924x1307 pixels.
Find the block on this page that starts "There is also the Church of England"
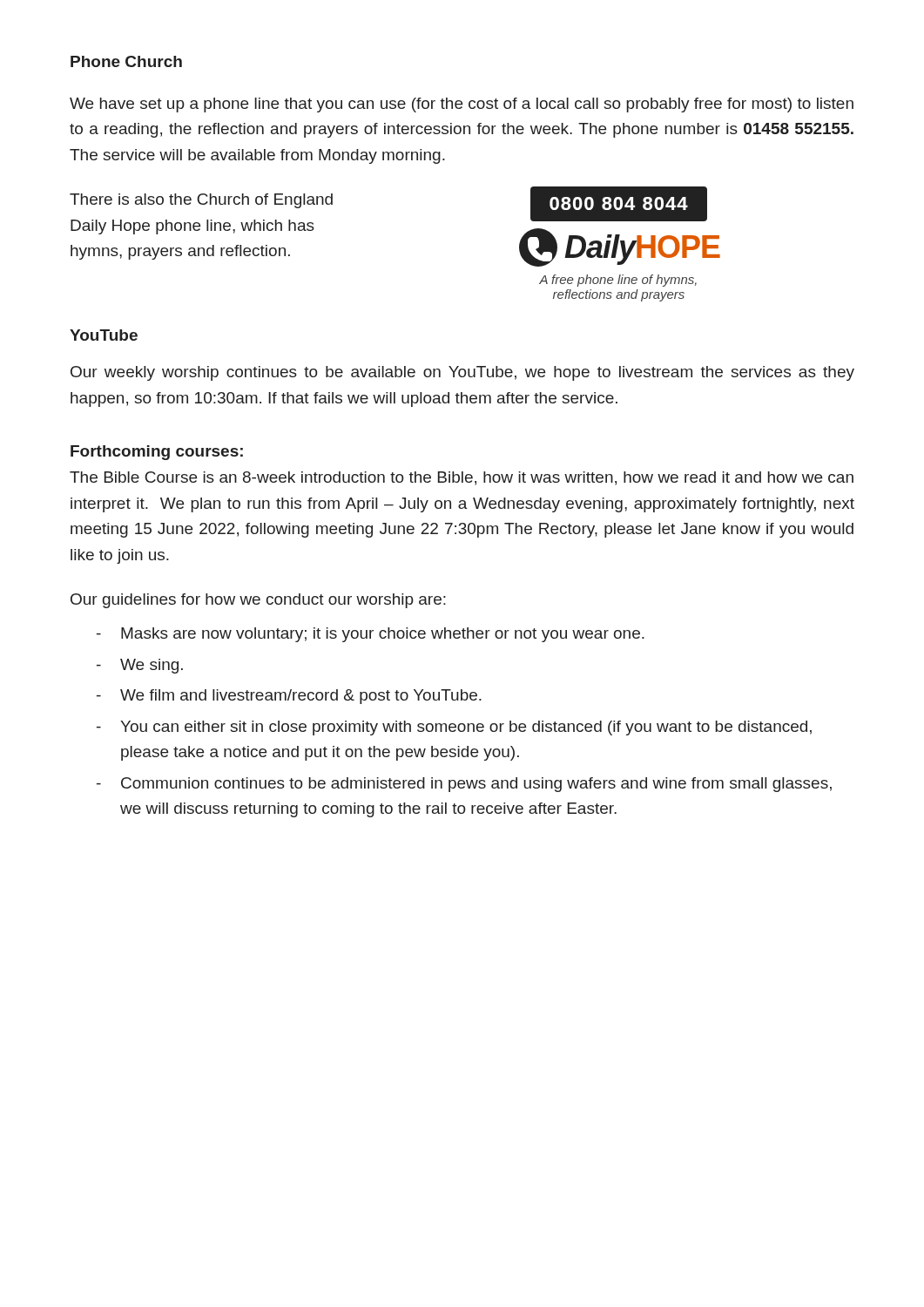tap(202, 225)
